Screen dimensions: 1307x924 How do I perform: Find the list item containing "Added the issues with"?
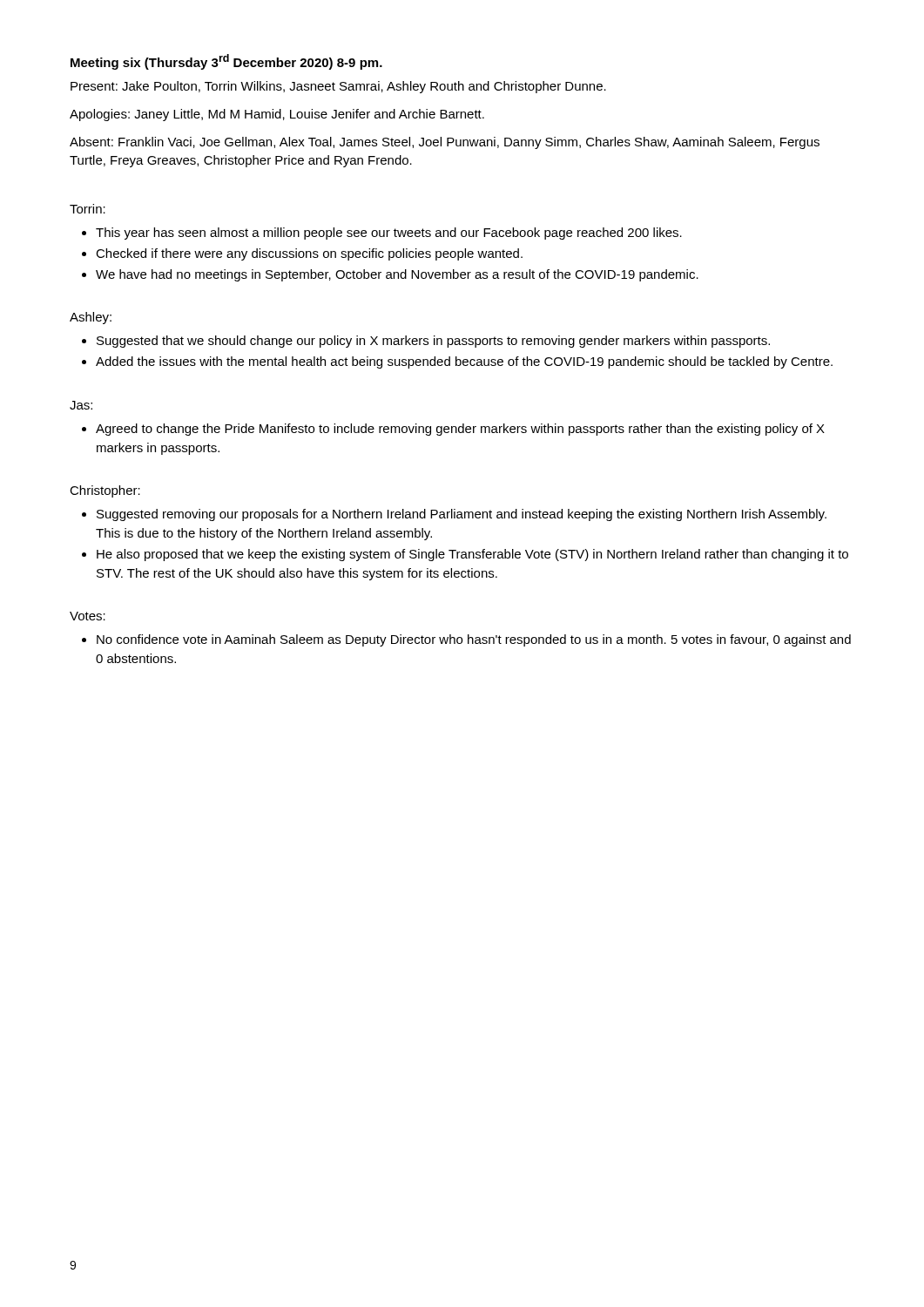(462, 361)
